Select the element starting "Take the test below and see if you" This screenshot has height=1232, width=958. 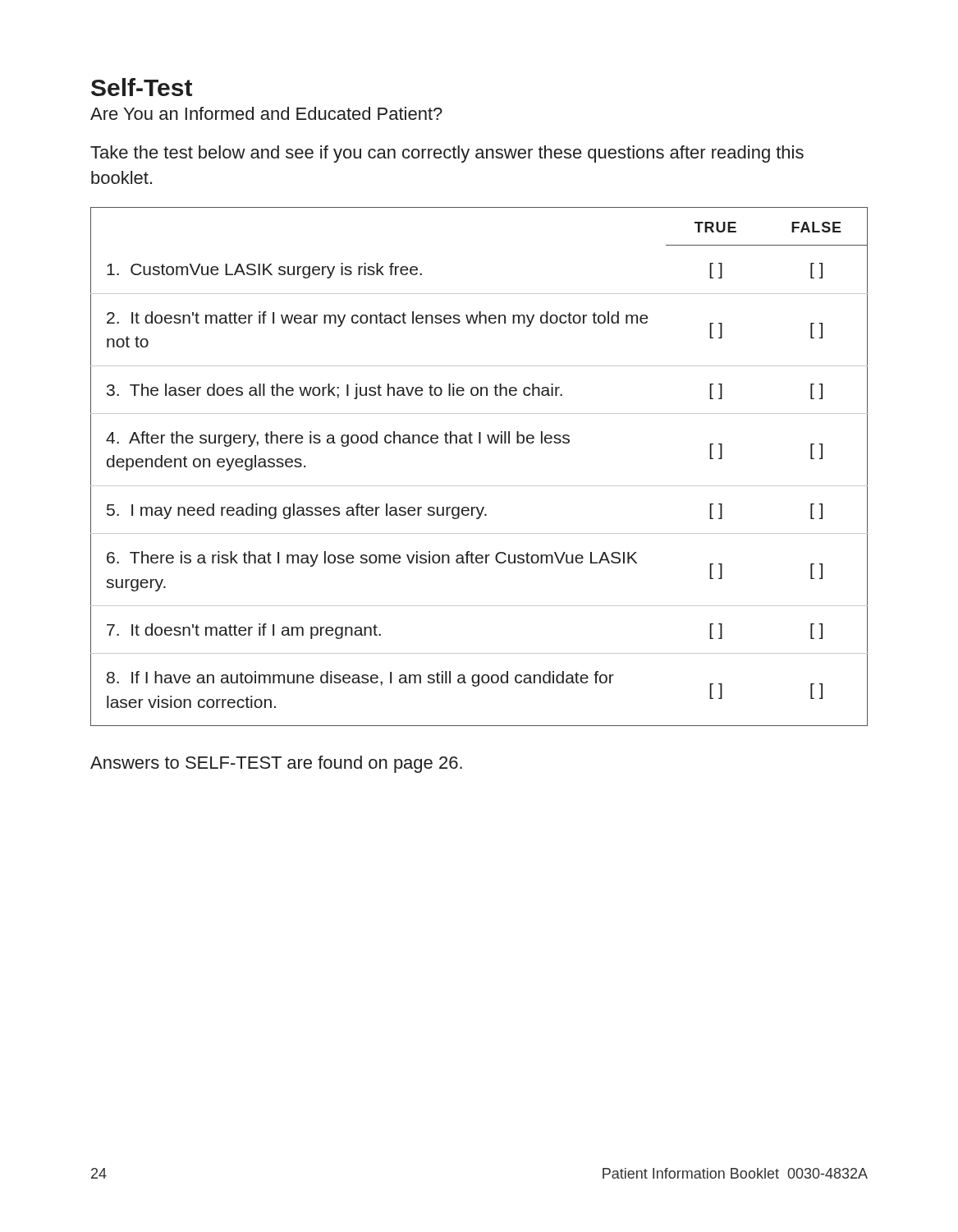[447, 165]
